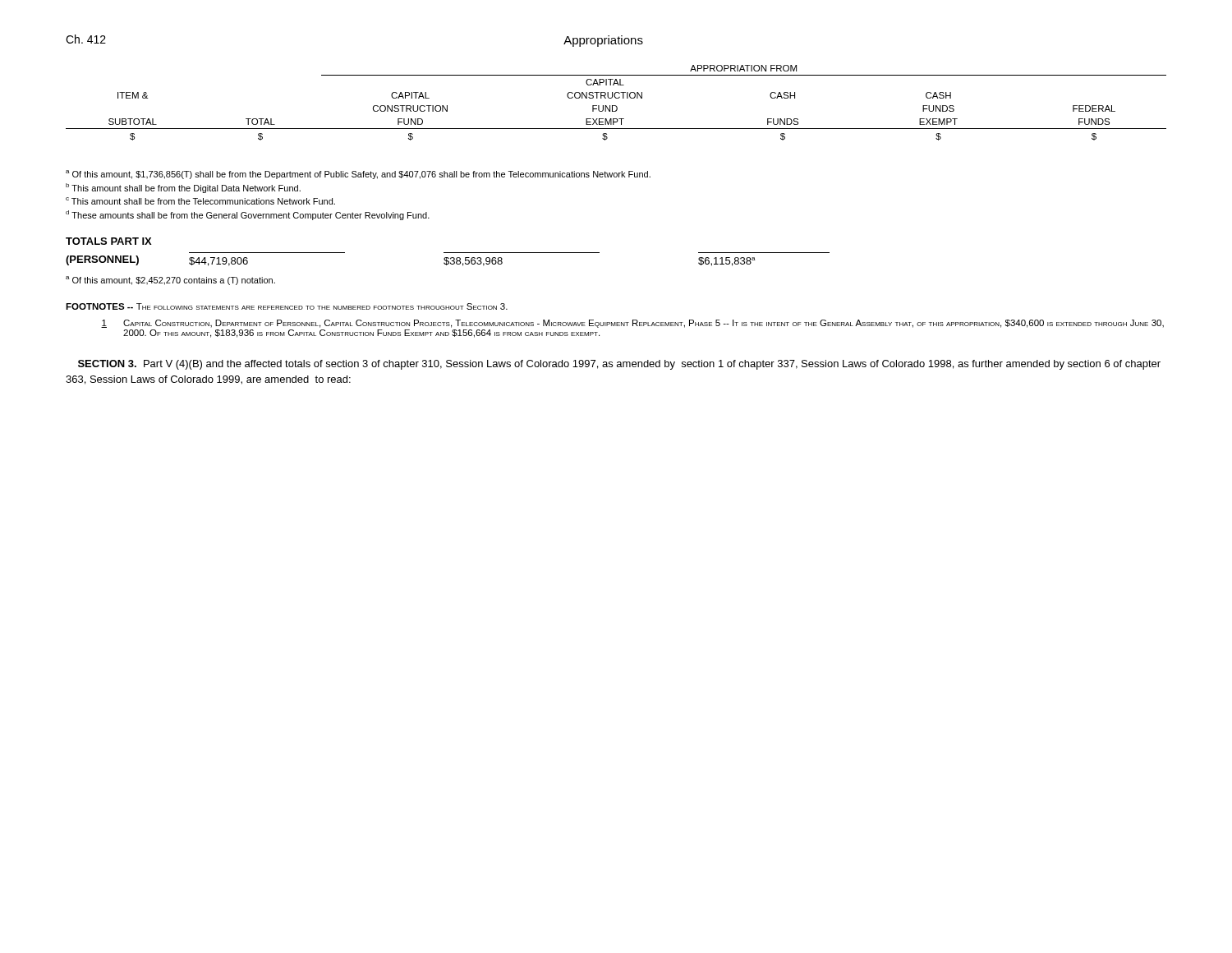Locate the block of text that opens with "FOOTNOTES -- The following statements"

click(x=287, y=306)
